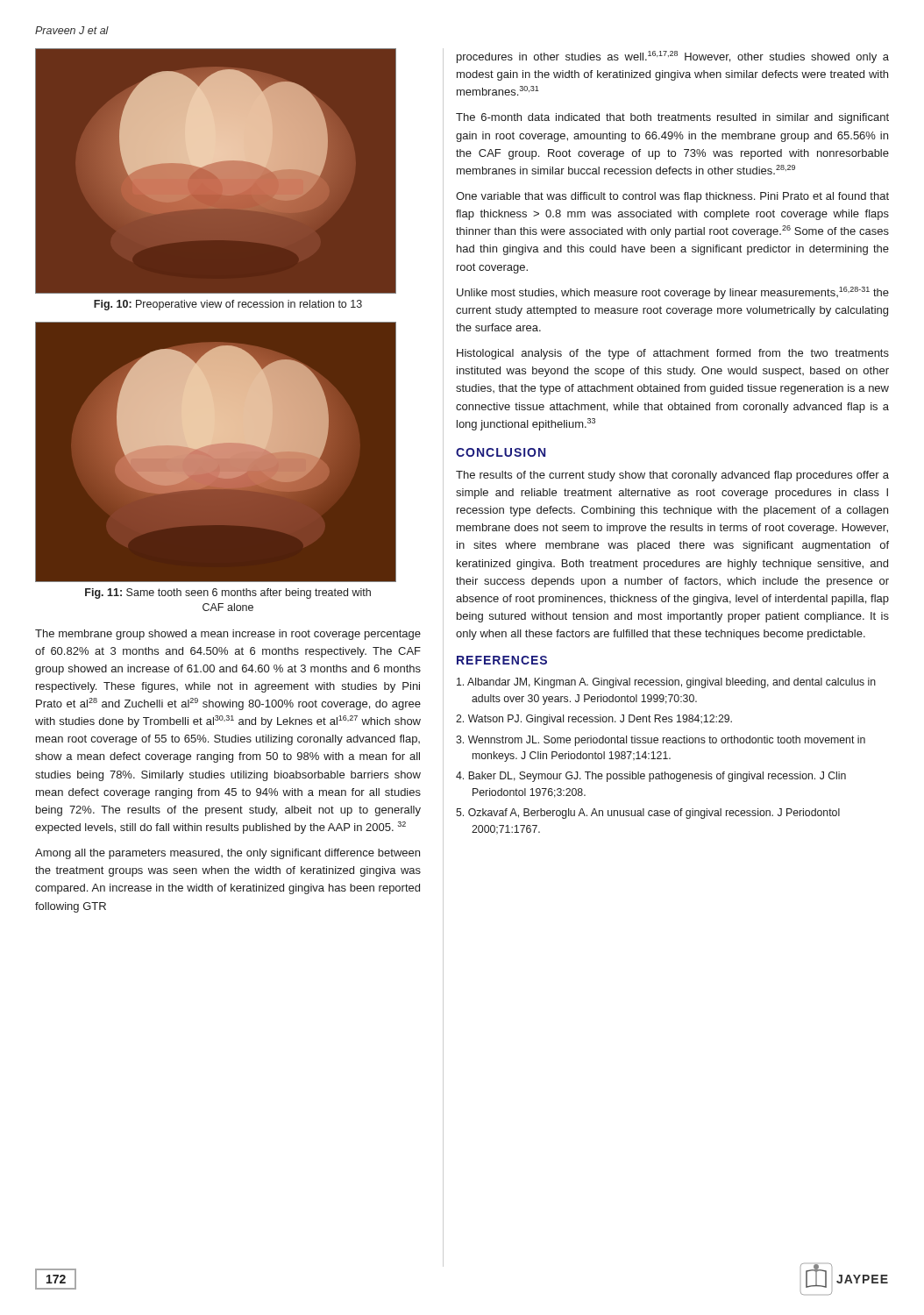
Task: Point to the block beginning "3. Wennstrom JL. Some"
Action: click(x=661, y=748)
